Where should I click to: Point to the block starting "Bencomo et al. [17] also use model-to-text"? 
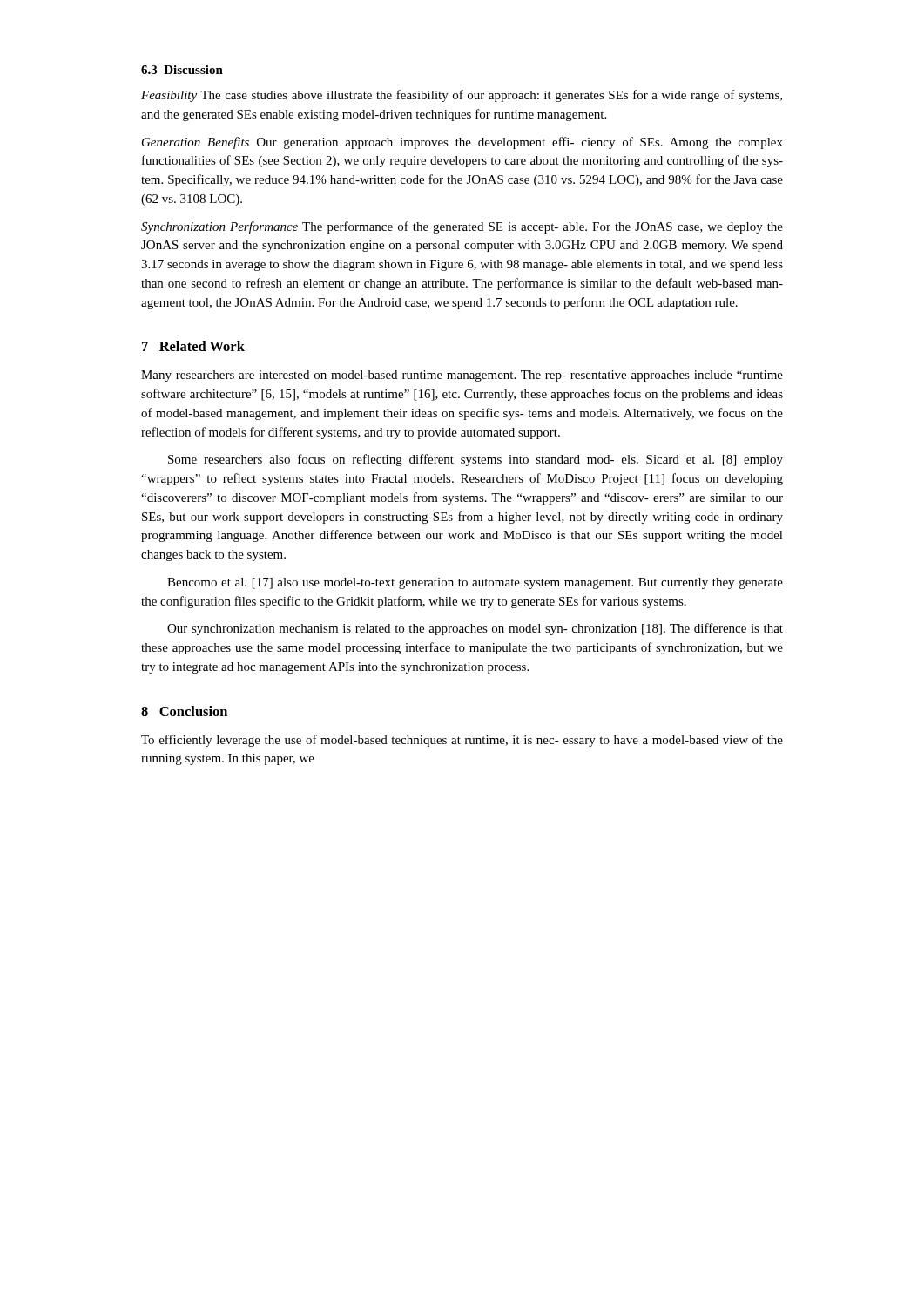tap(462, 591)
